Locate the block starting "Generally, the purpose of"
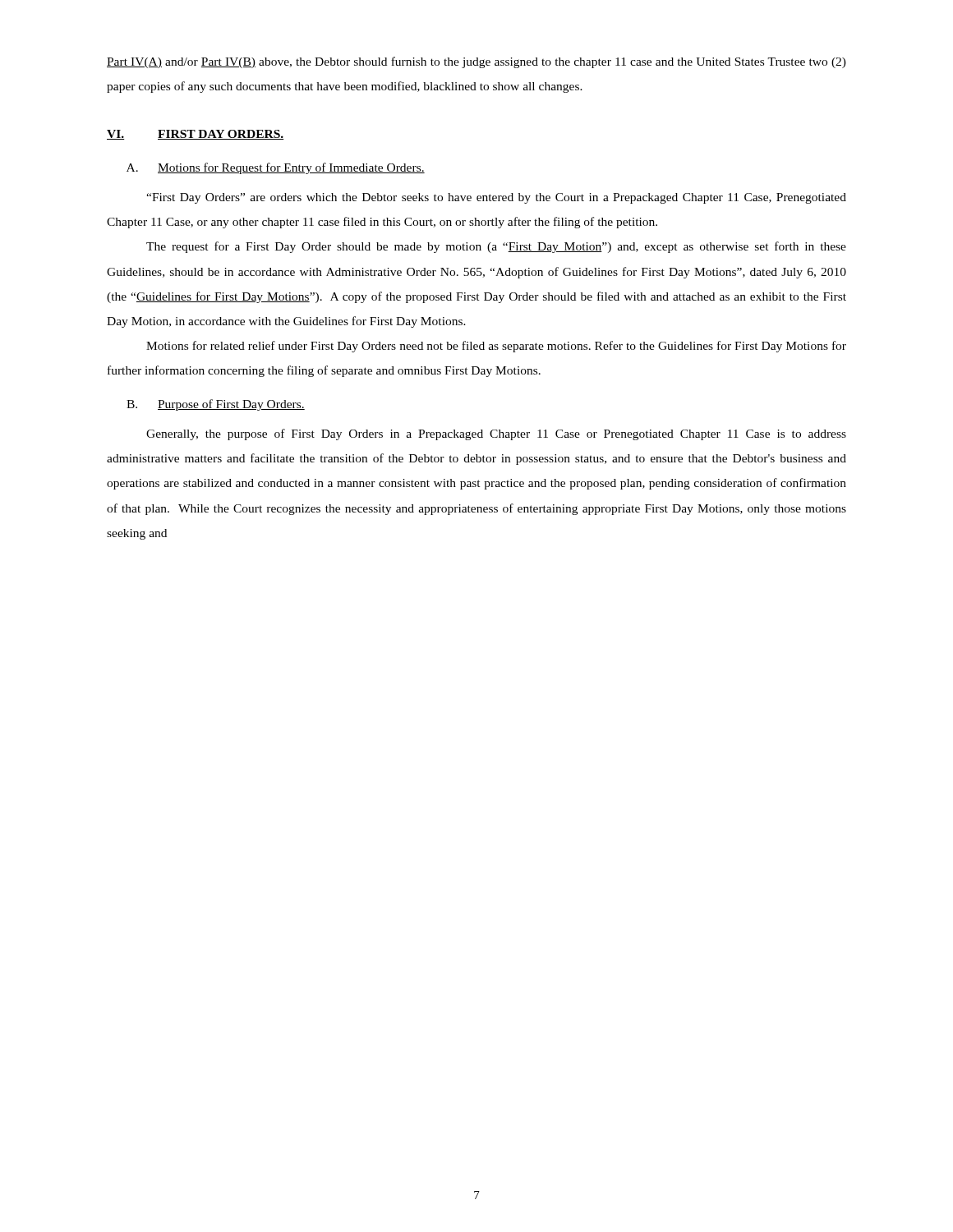 (x=476, y=483)
